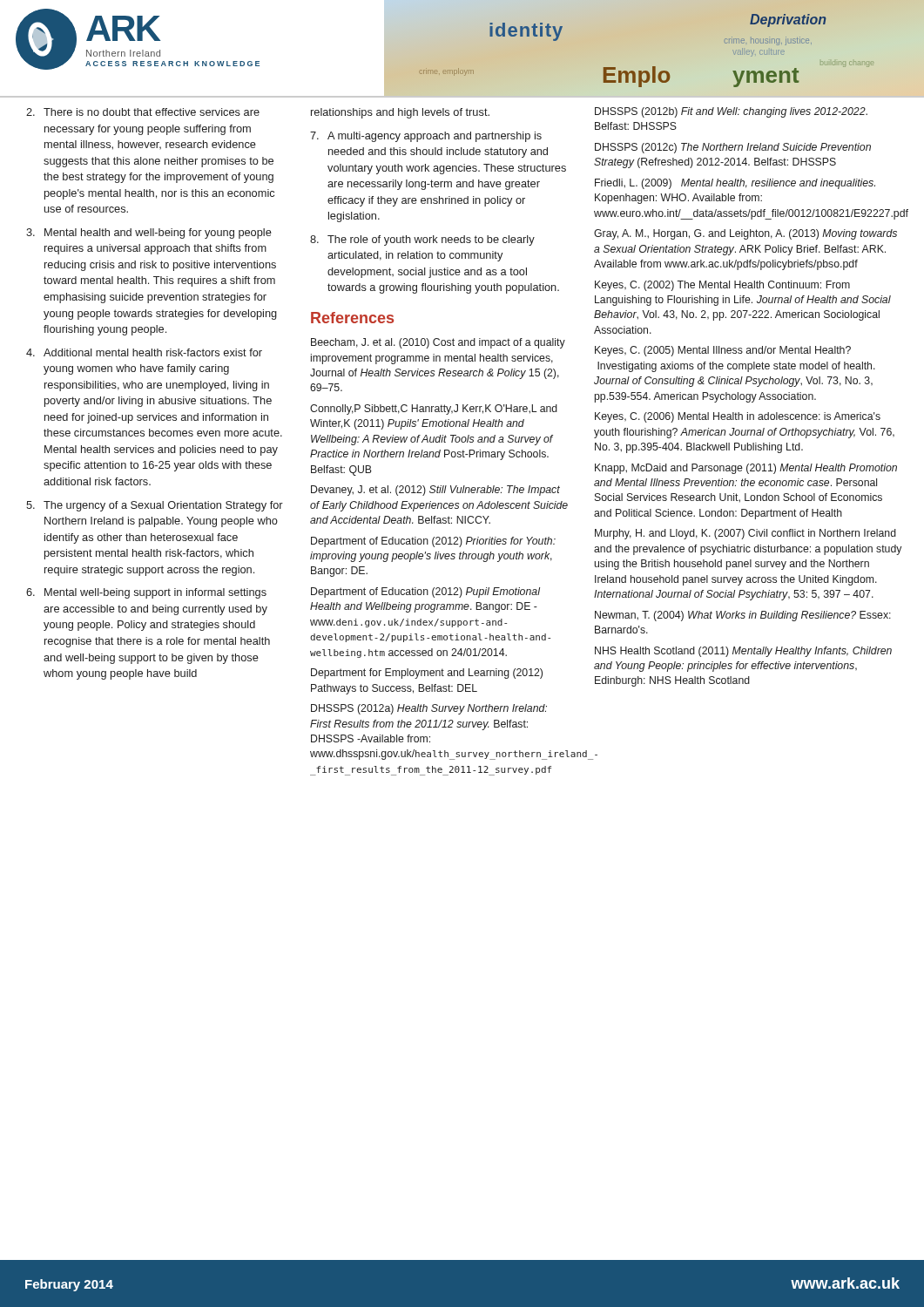Click on the text block that reads "Friedli, L. (2009) Mental health, resilience and inequalities."
This screenshot has height=1307, width=924.
(749, 198)
